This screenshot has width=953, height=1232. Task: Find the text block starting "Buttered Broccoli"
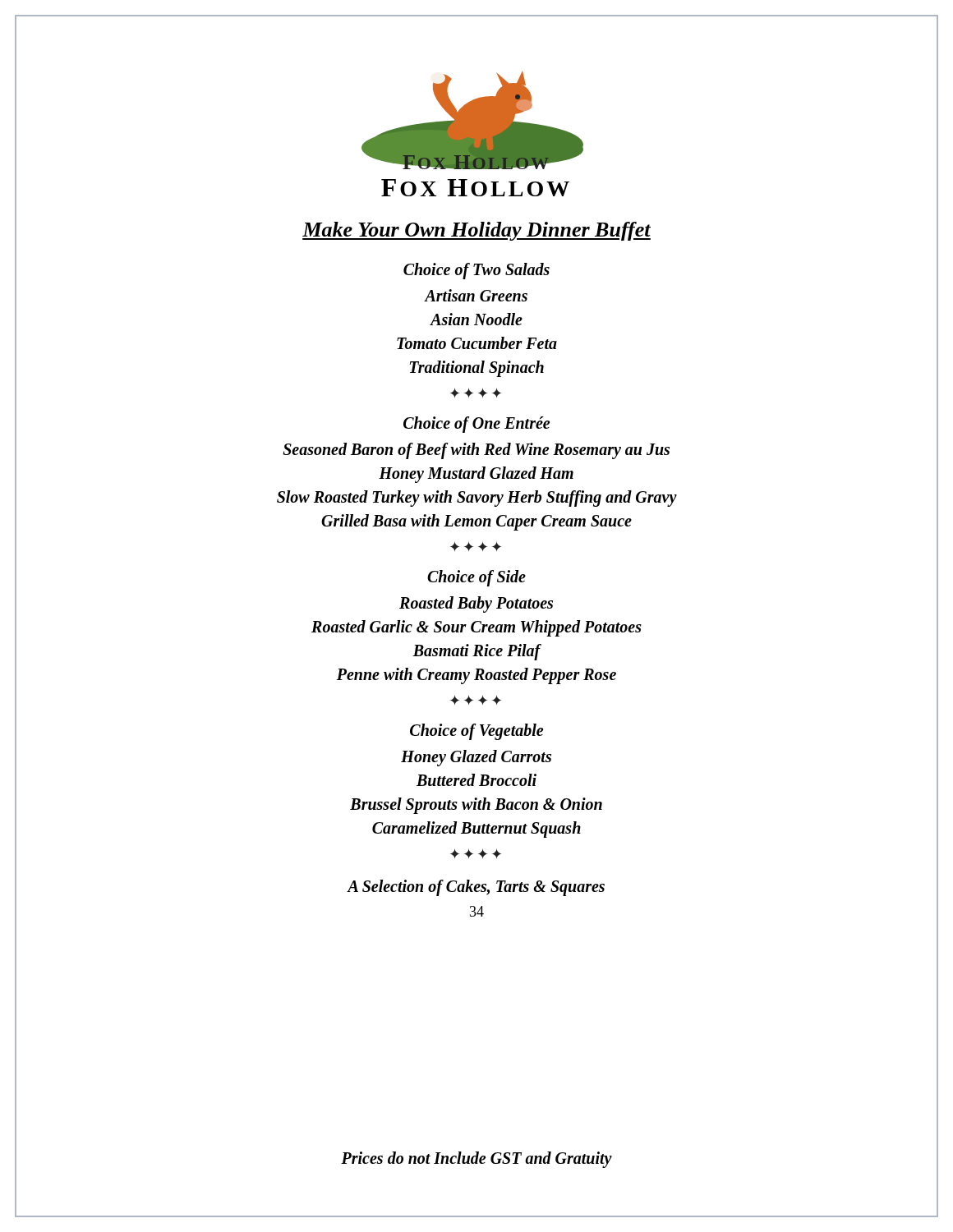(x=476, y=780)
